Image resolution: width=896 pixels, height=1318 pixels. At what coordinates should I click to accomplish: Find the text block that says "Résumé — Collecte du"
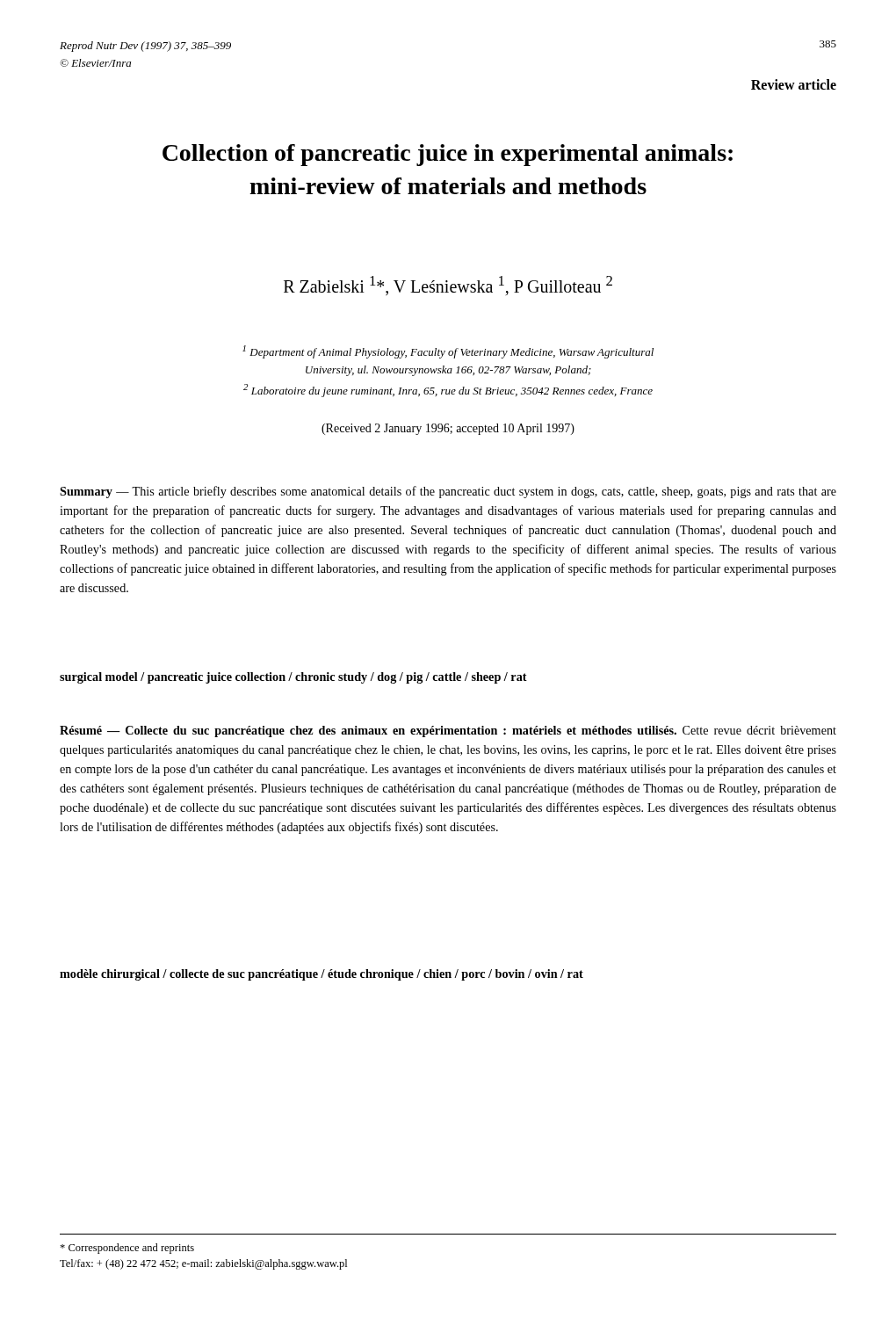point(448,779)
